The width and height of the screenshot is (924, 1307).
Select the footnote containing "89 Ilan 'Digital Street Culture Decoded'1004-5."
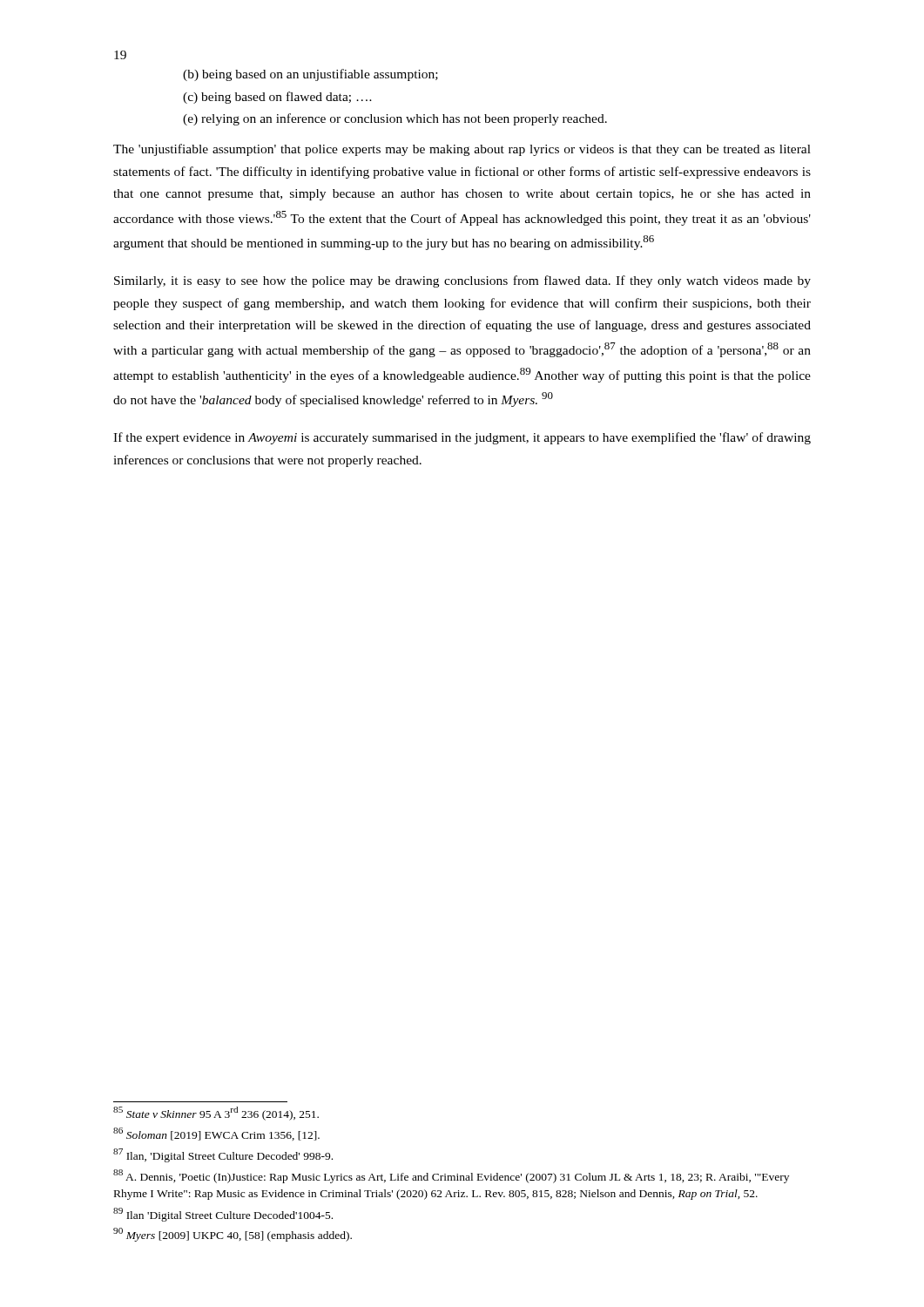click(223, 1213)
